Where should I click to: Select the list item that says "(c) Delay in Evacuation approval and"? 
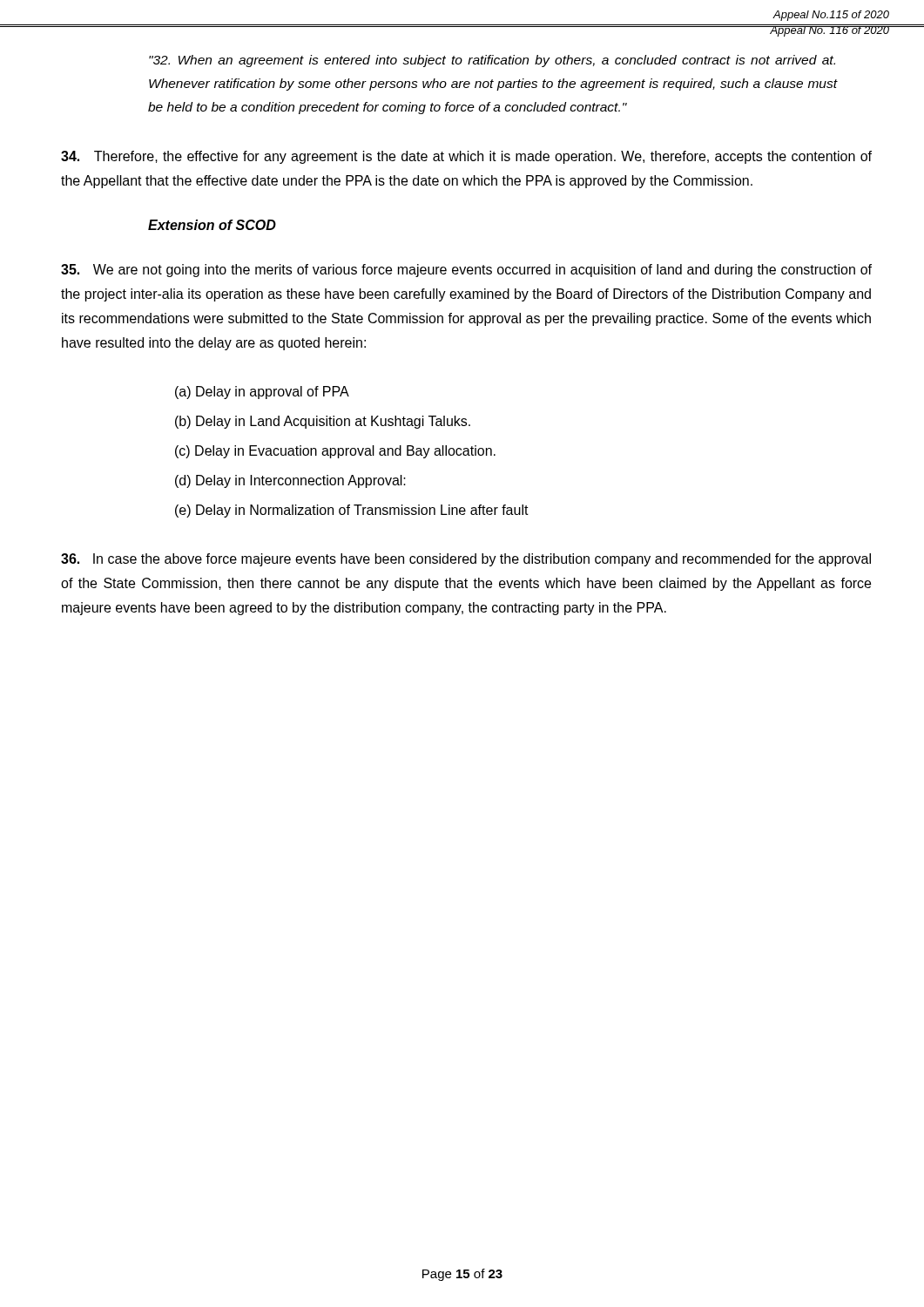click(335, 451)
